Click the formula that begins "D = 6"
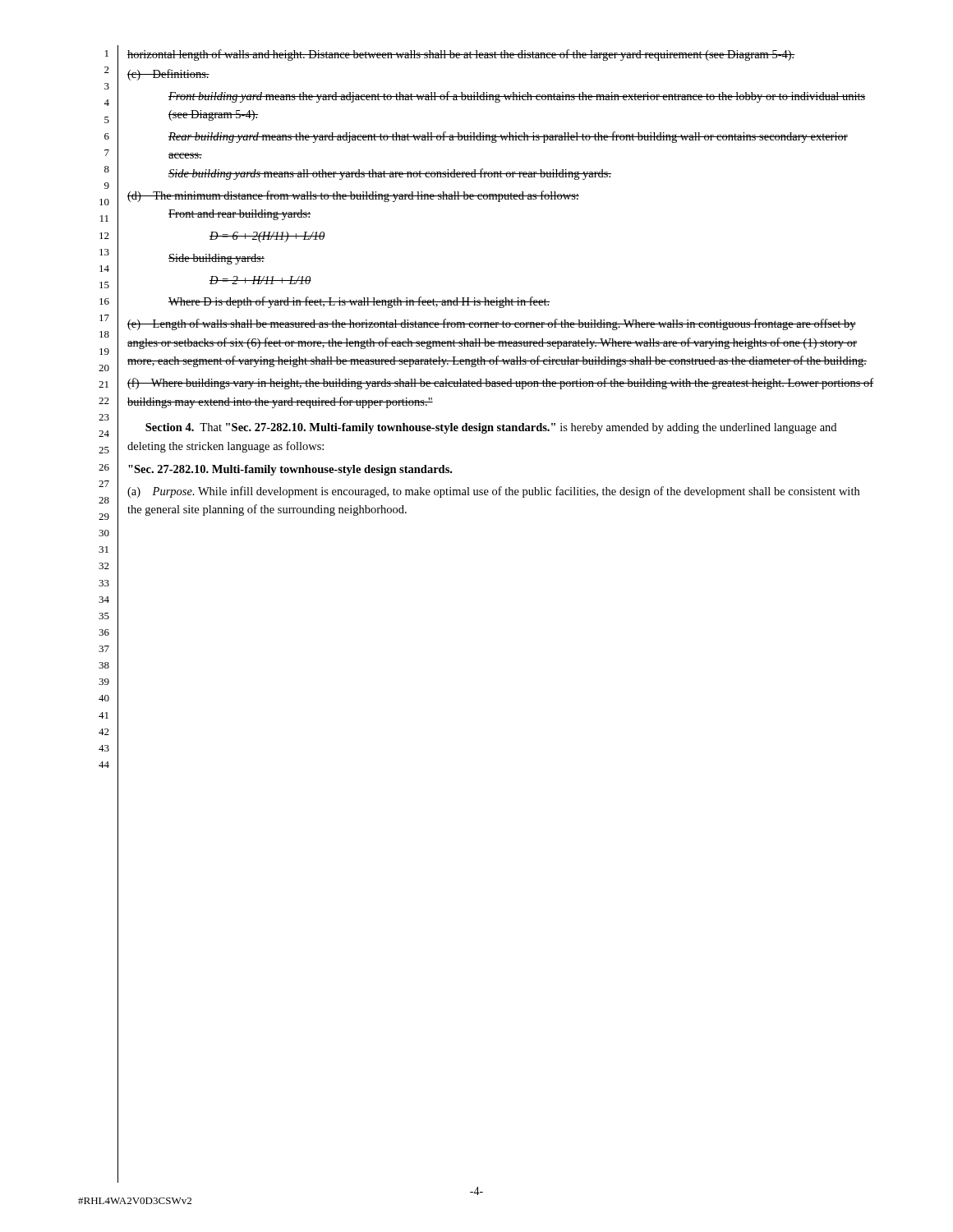This screenshot has height=1232, width=953. (267, 236)
